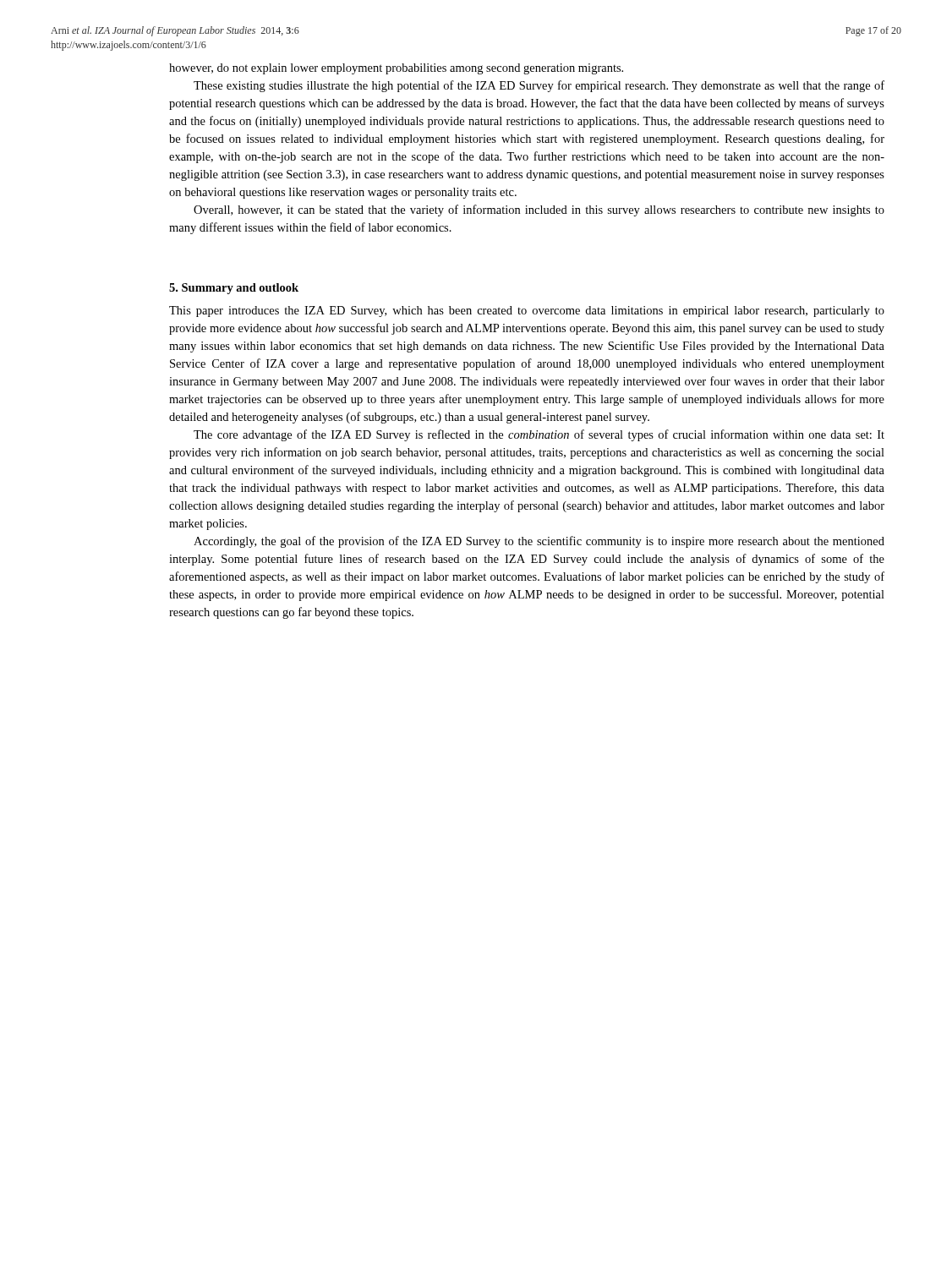The width and height of the screenshot is (952, 1268).
Task: Find the block starting "Accordingly, the goal of"
Action: point(527,577)
